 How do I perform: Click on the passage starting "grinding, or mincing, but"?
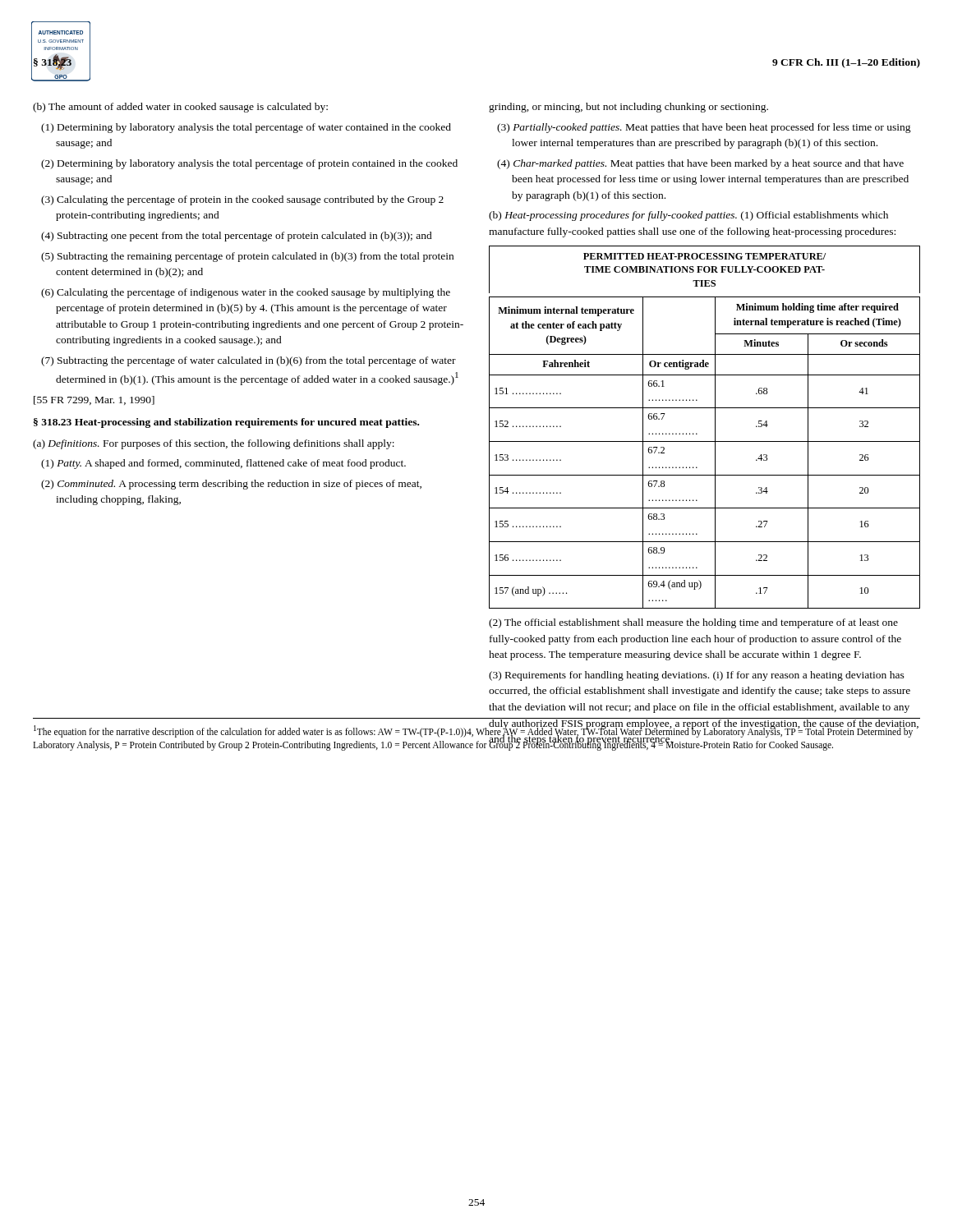(x=629, y=106)
